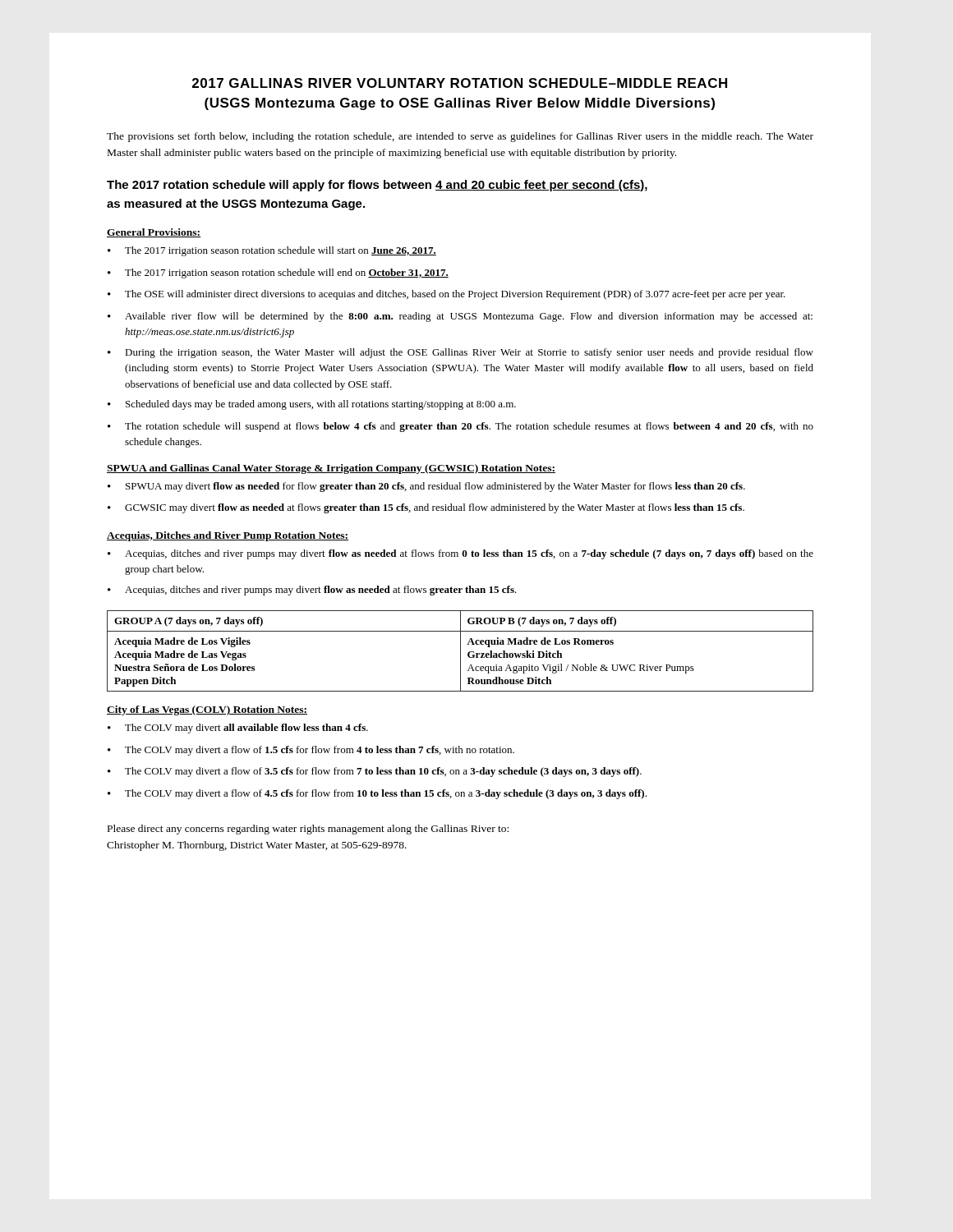The width and height of the screenshot is (953, 1232).
Task: Where is the section header that starts "Acequias, Ditches and River"?
Action: [228, 535]
